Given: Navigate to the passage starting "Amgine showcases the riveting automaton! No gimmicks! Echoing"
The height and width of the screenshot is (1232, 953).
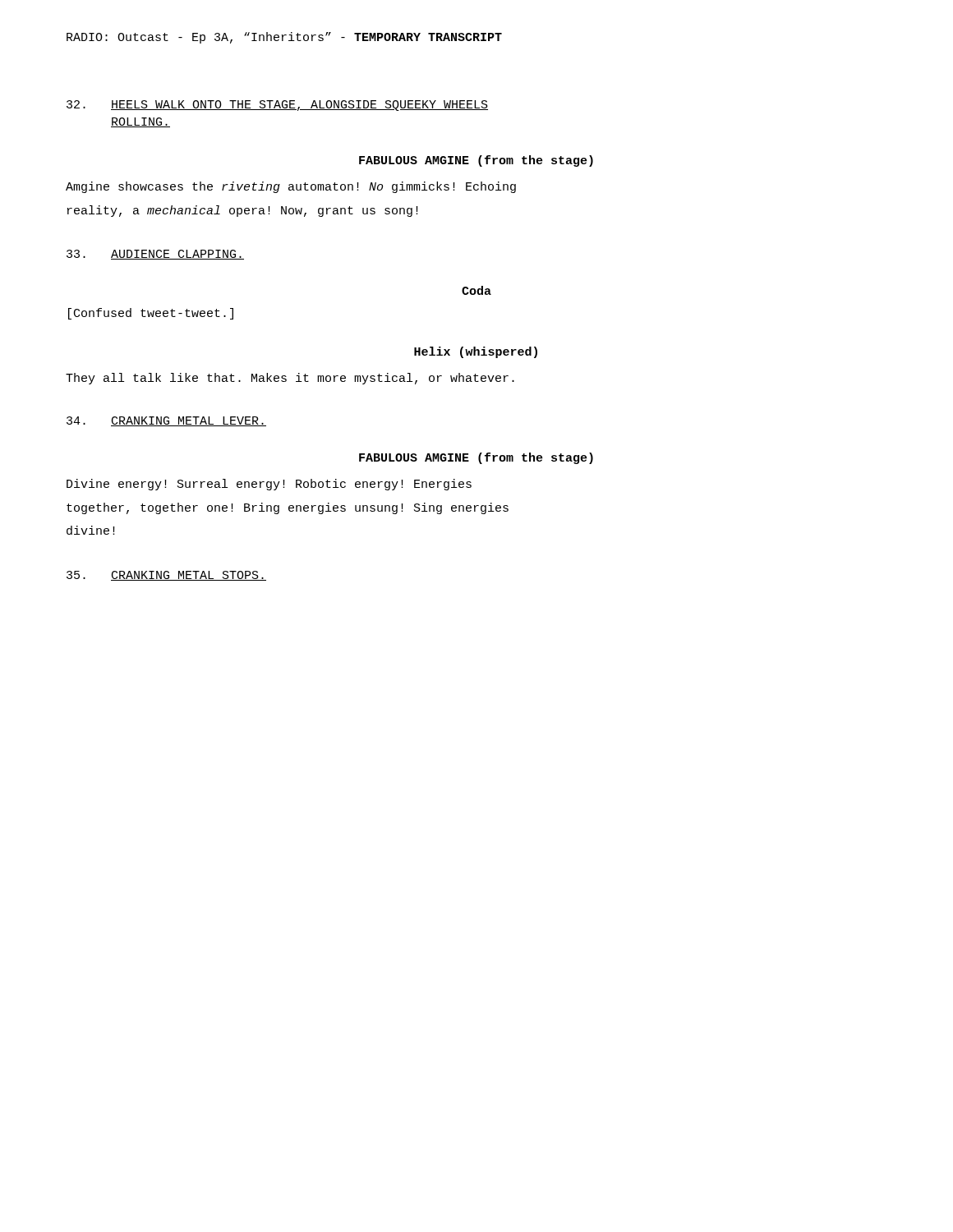Looking at the screenshot, I should coord(291,199).
